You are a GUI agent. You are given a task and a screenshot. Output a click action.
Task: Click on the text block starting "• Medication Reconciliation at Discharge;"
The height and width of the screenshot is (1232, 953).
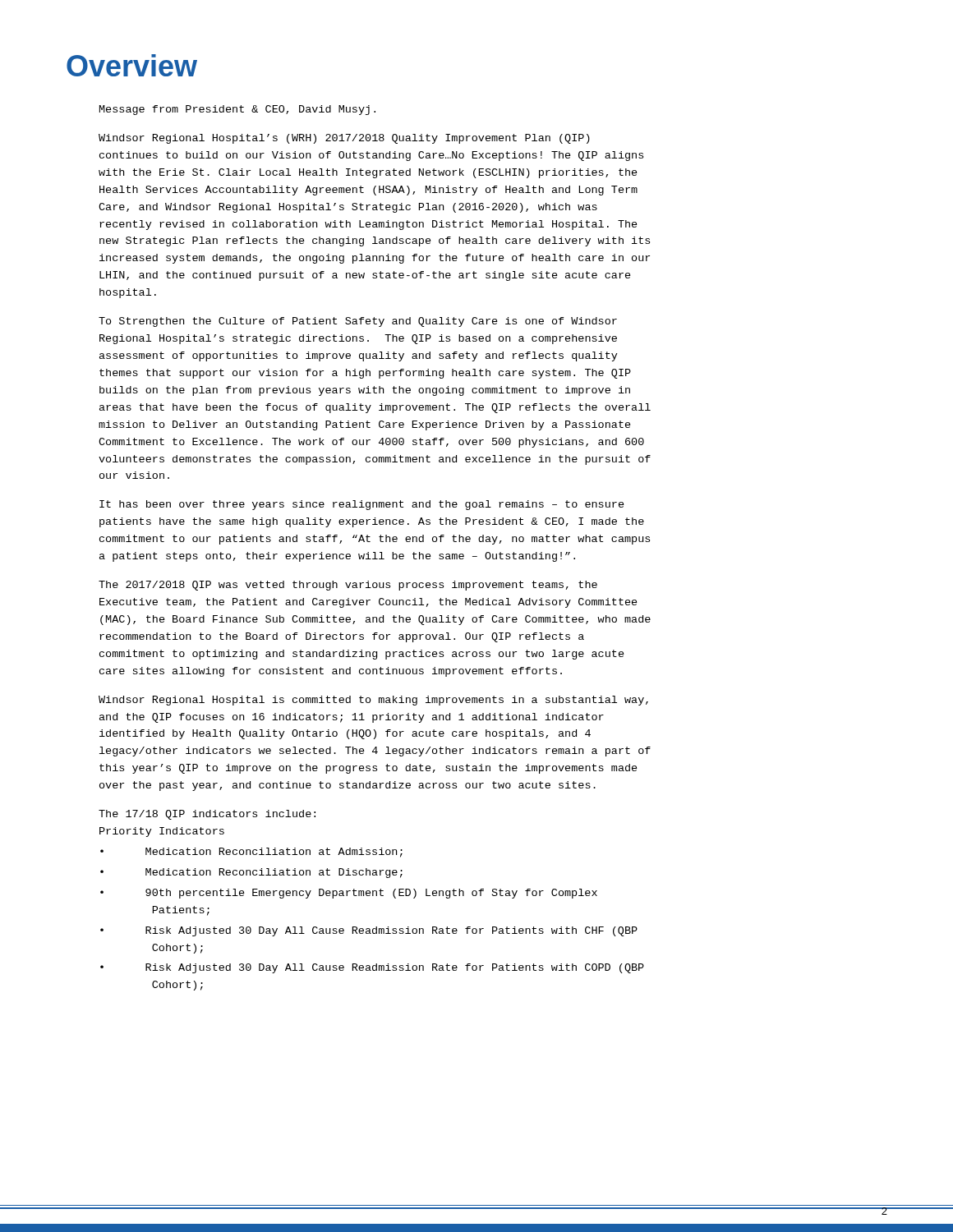(252, 873)
